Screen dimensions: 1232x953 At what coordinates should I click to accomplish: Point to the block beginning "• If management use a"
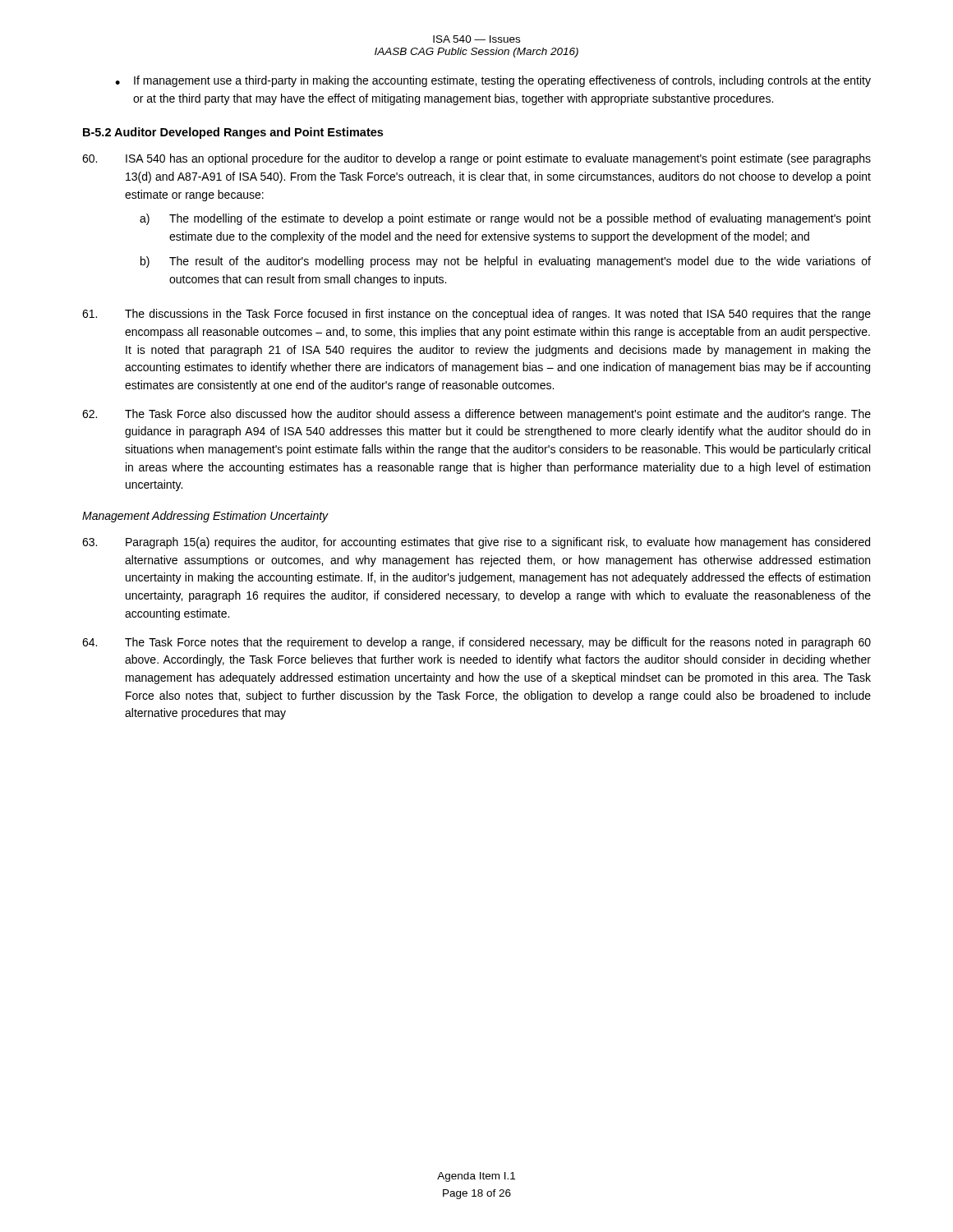coord(493,90)
